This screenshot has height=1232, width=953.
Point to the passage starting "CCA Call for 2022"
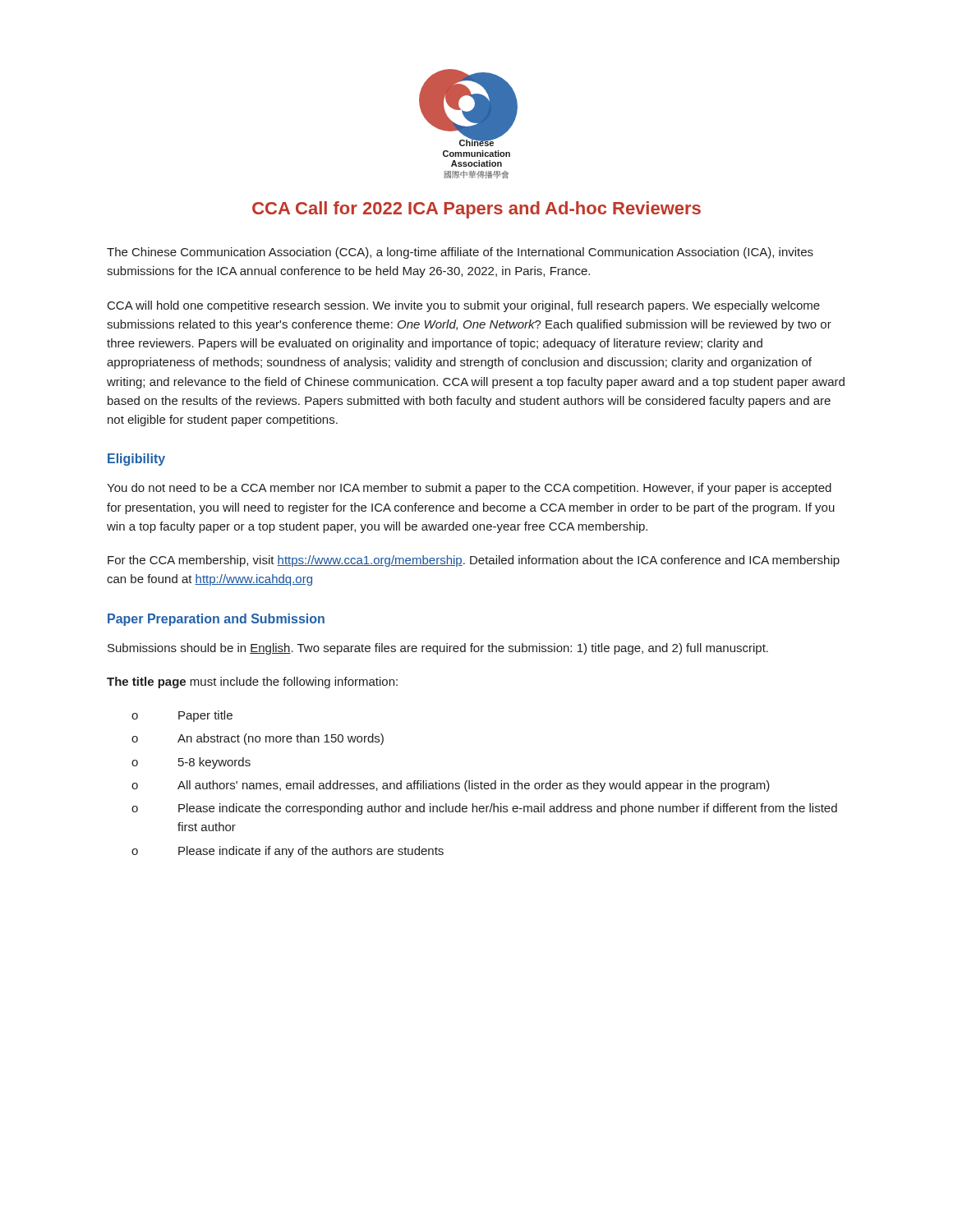pyautogui.click(x=476, y=208)
